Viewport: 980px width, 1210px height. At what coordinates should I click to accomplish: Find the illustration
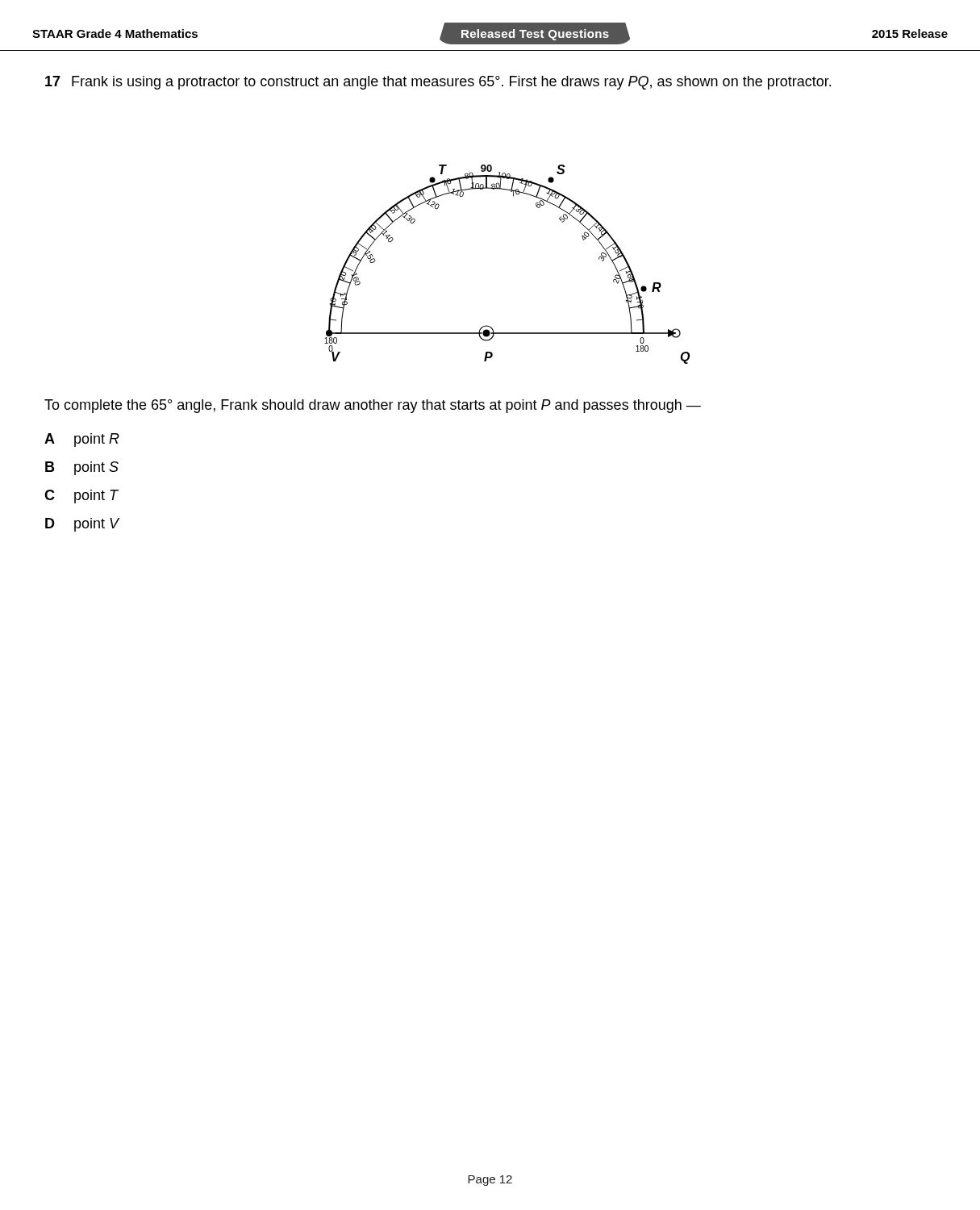pyautogui.click(x=490, y=246)
